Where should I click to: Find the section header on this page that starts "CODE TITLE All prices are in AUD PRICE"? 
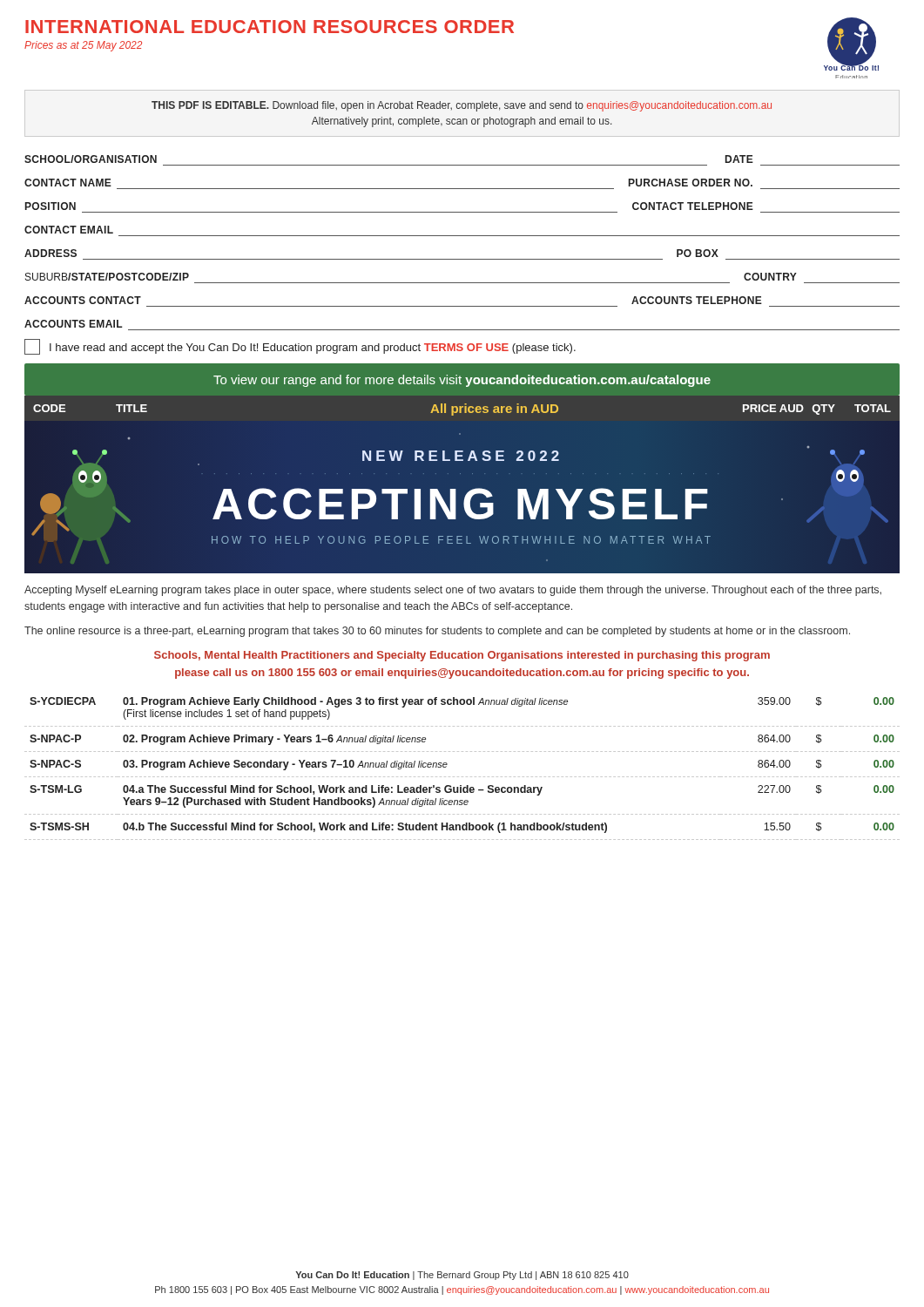[x=462, y=408]
